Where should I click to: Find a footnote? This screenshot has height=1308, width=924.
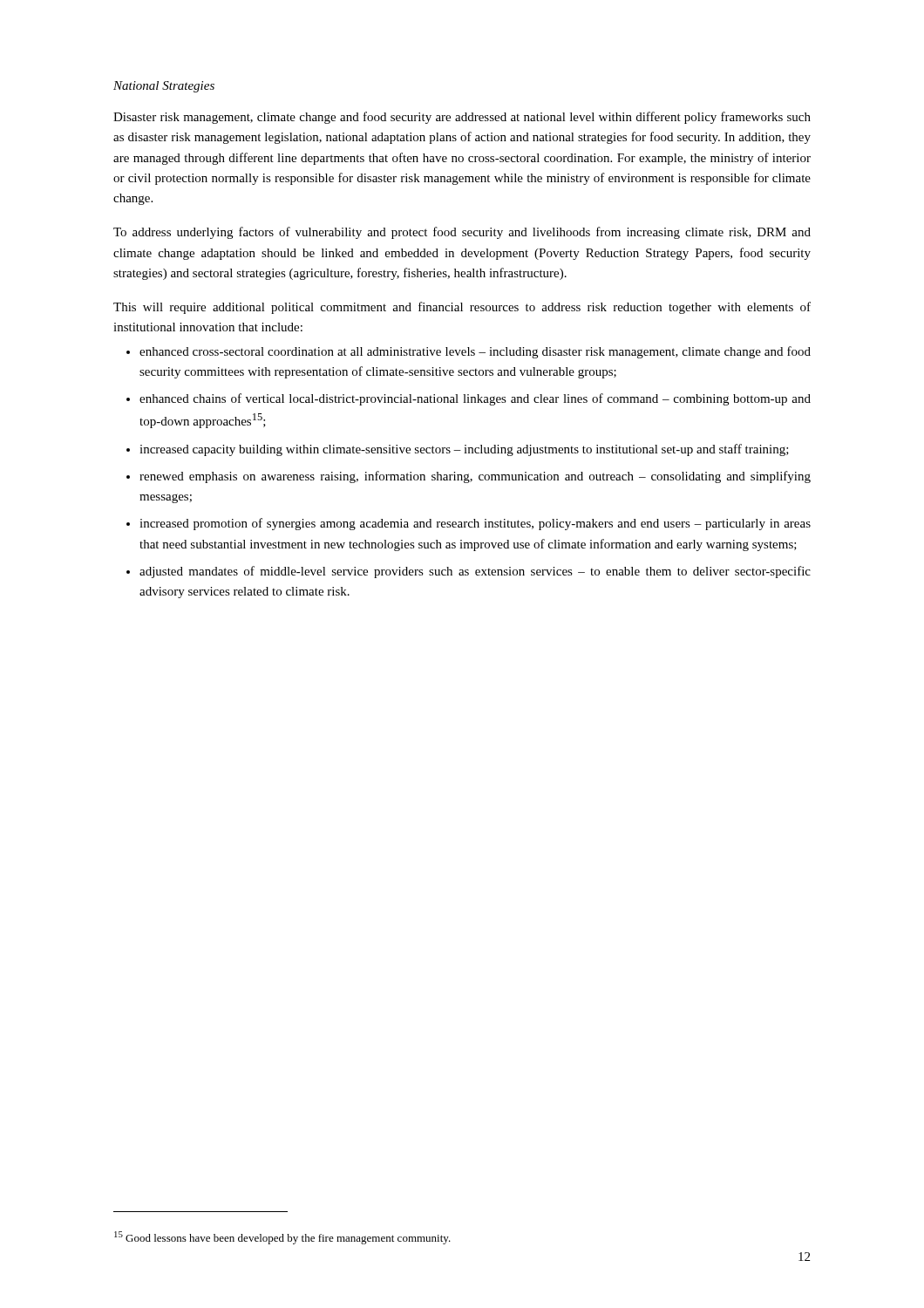click(282, 1237)
